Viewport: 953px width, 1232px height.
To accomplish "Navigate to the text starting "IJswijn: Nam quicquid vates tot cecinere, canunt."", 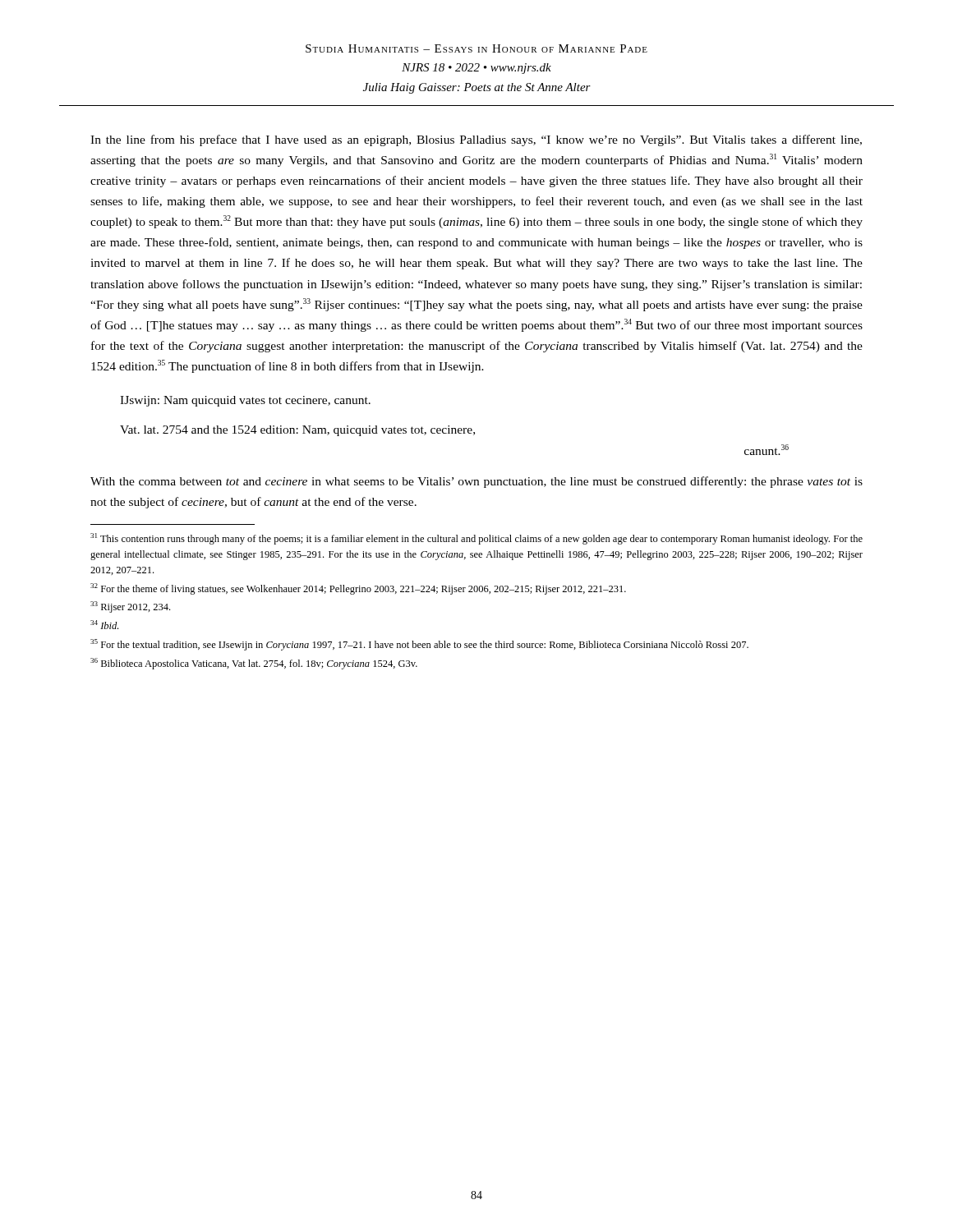I will point(245,399).
